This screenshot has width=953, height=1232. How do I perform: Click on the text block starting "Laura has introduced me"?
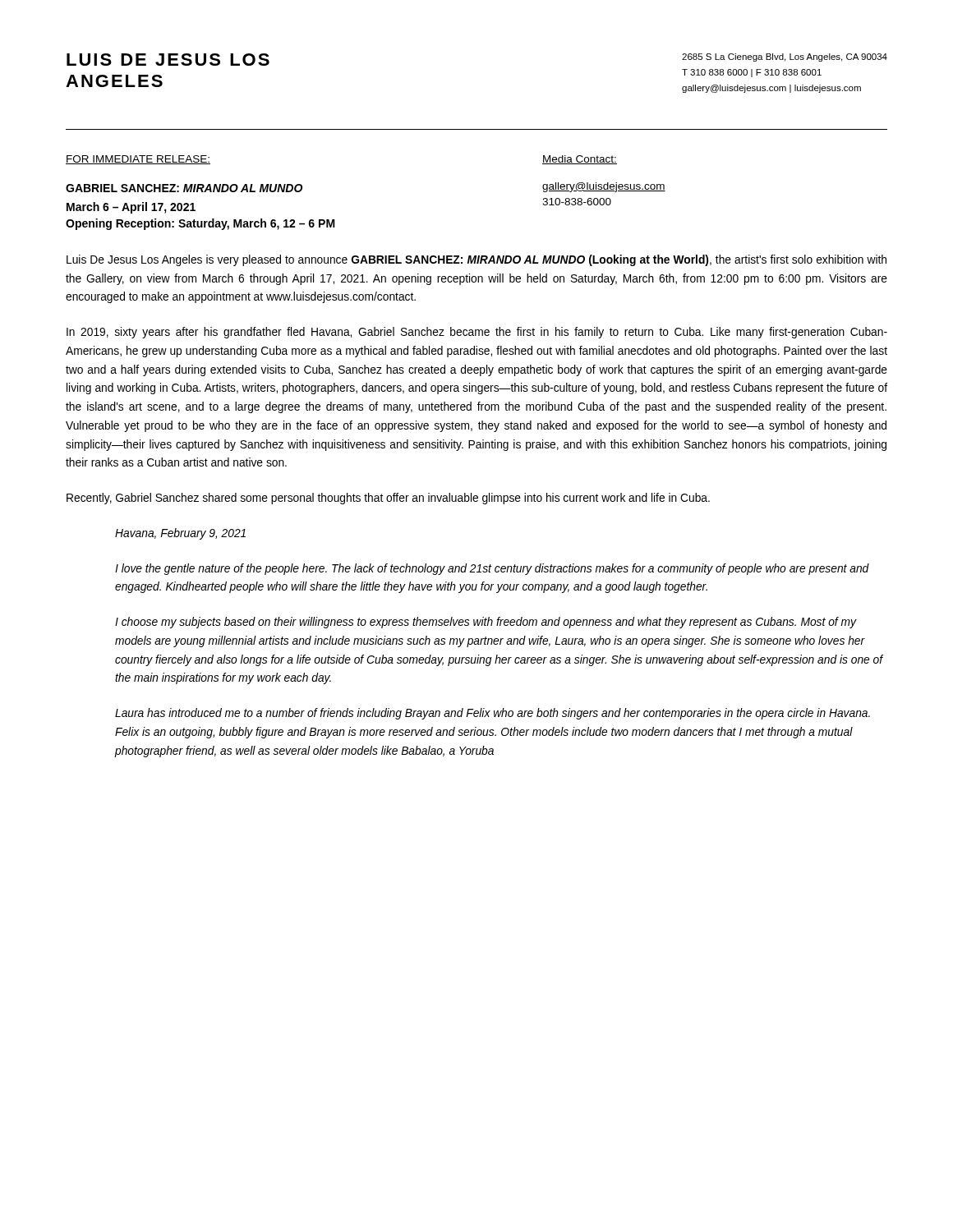(x=493, y=732)
